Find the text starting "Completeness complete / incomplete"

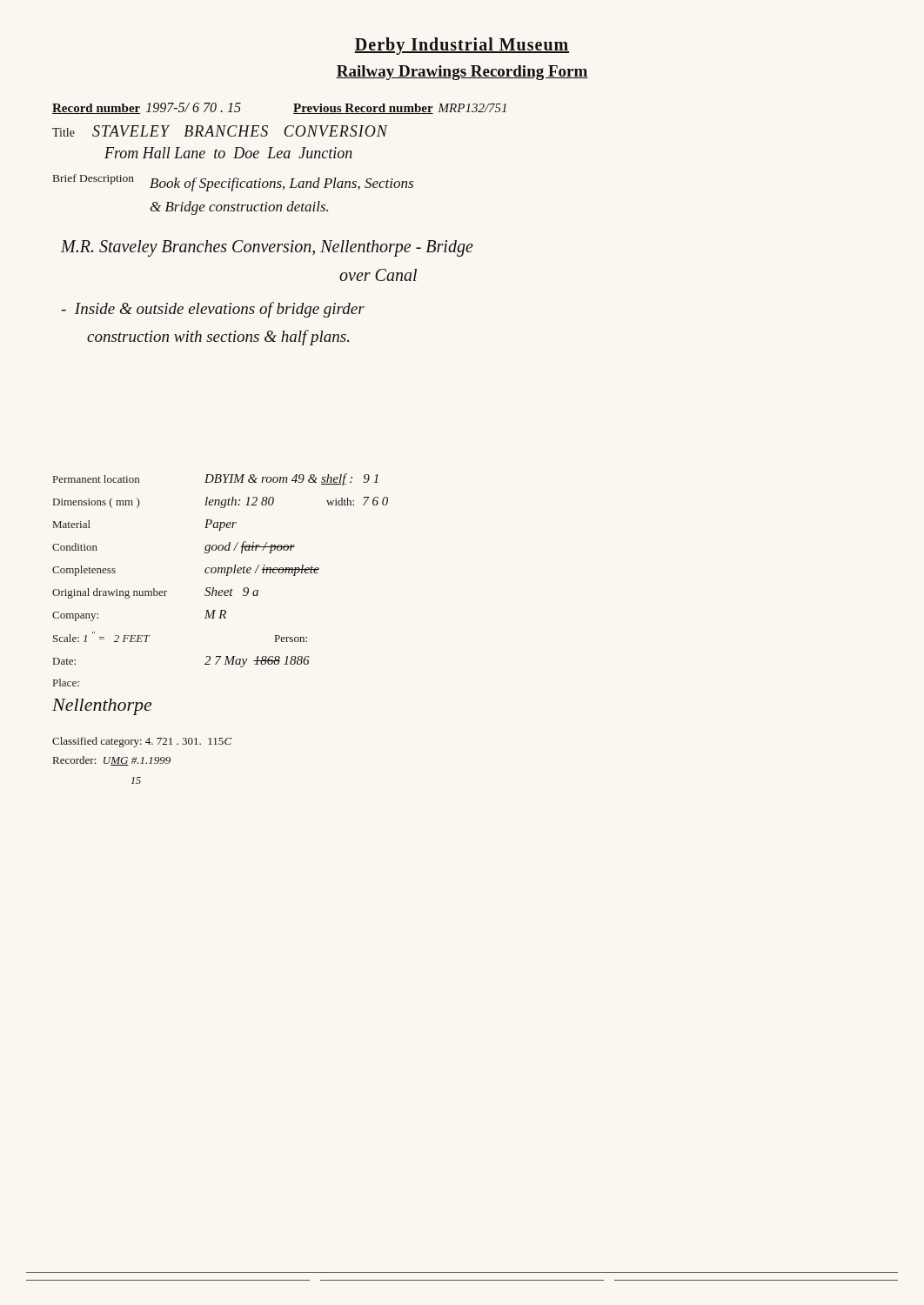(x=86, y=570)
